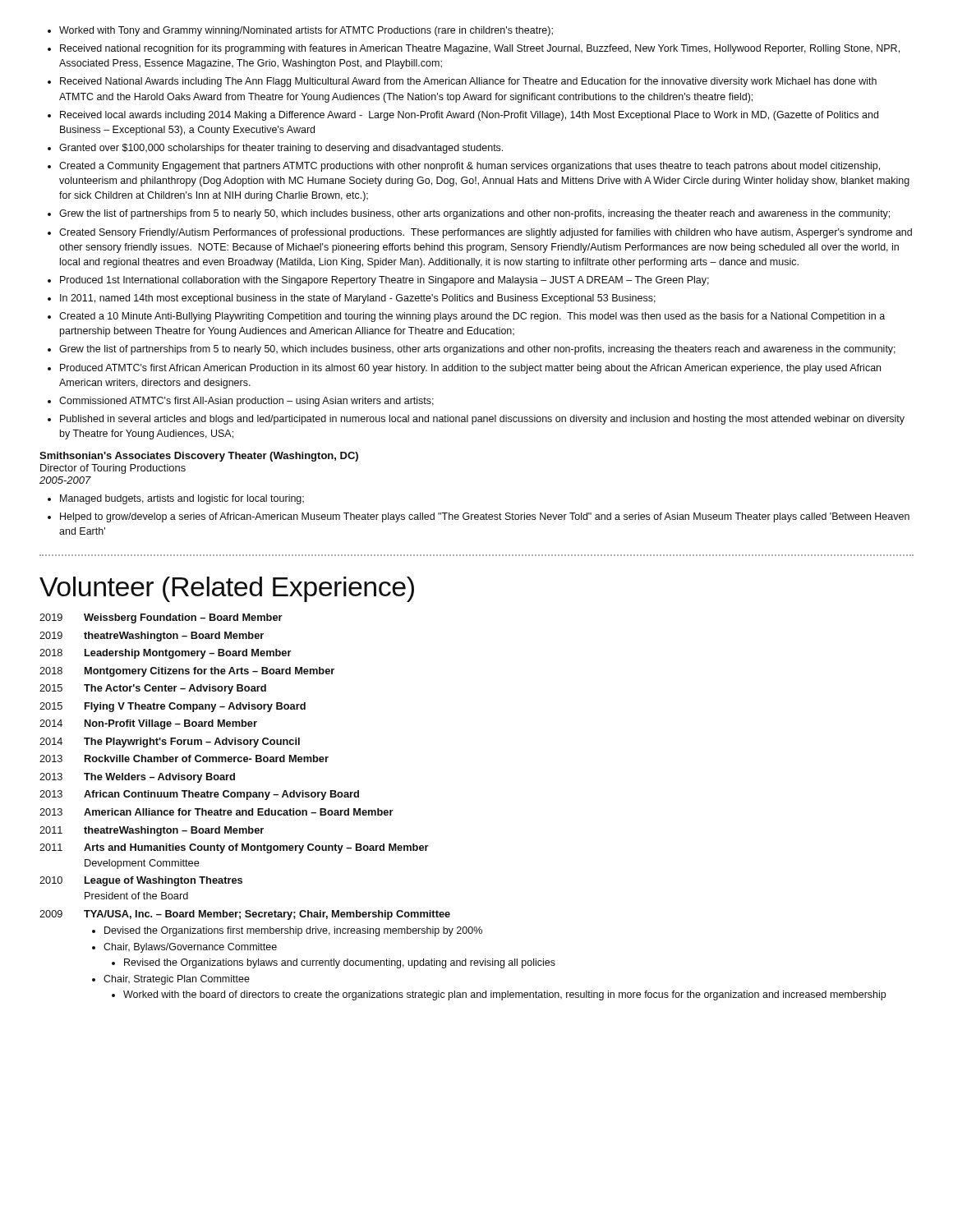Screen dimensions: 1232x953
Task: Click the passage that begins "Received local awards including 2014"
Action: click(469, 122)
